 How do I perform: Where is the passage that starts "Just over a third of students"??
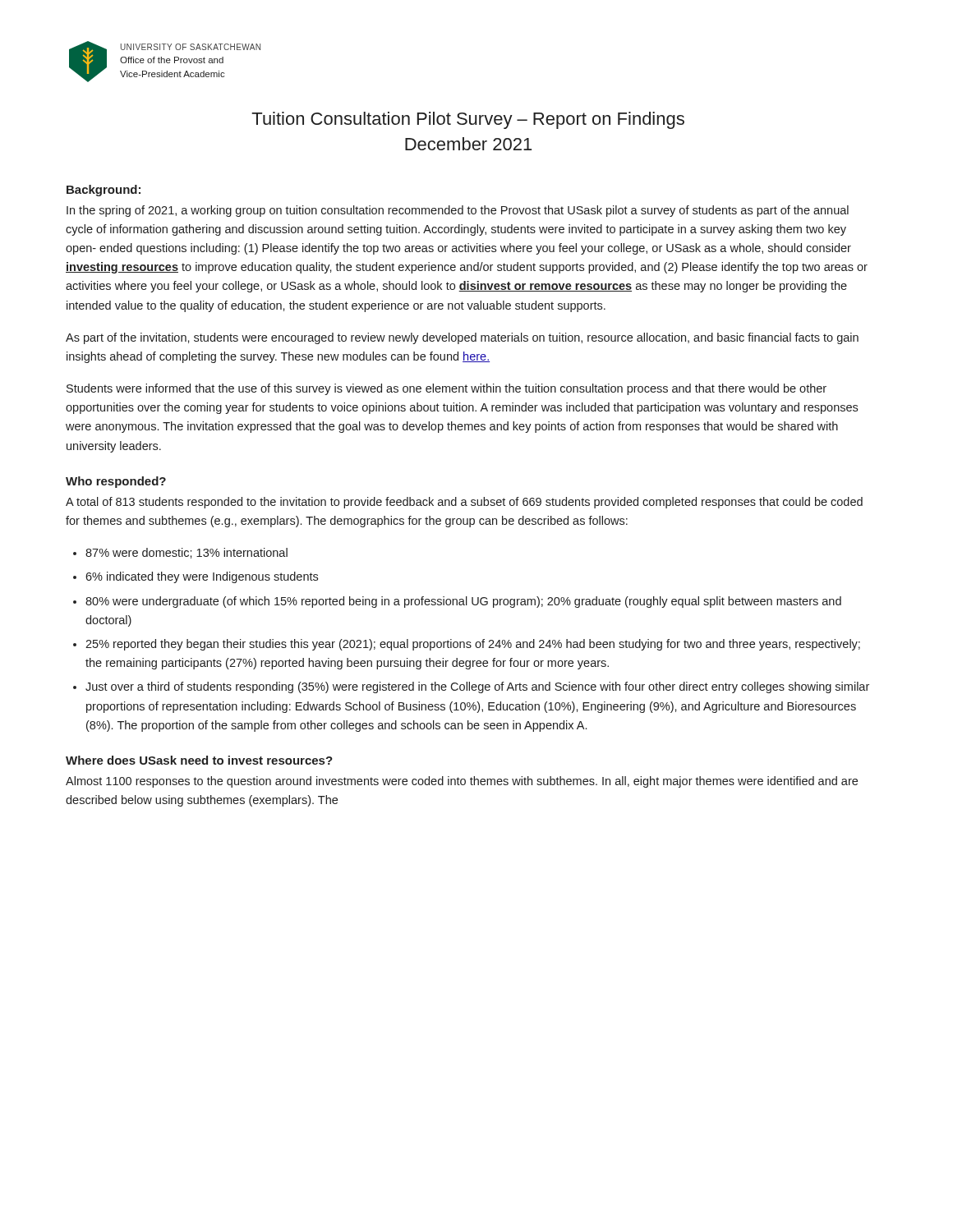[477, 706]
